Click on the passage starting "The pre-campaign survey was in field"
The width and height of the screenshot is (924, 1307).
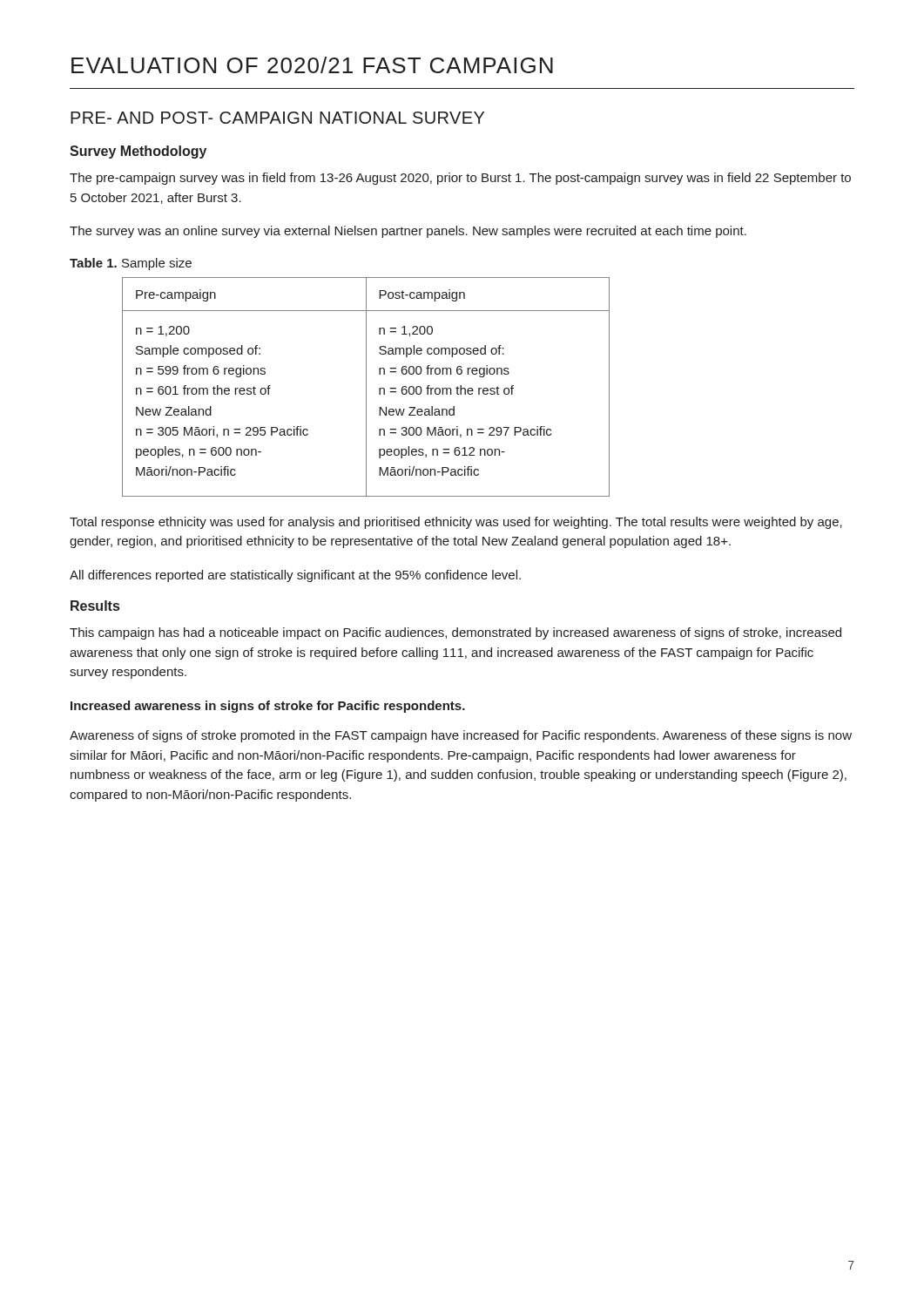pyautogui.click(x=462, y=188)
